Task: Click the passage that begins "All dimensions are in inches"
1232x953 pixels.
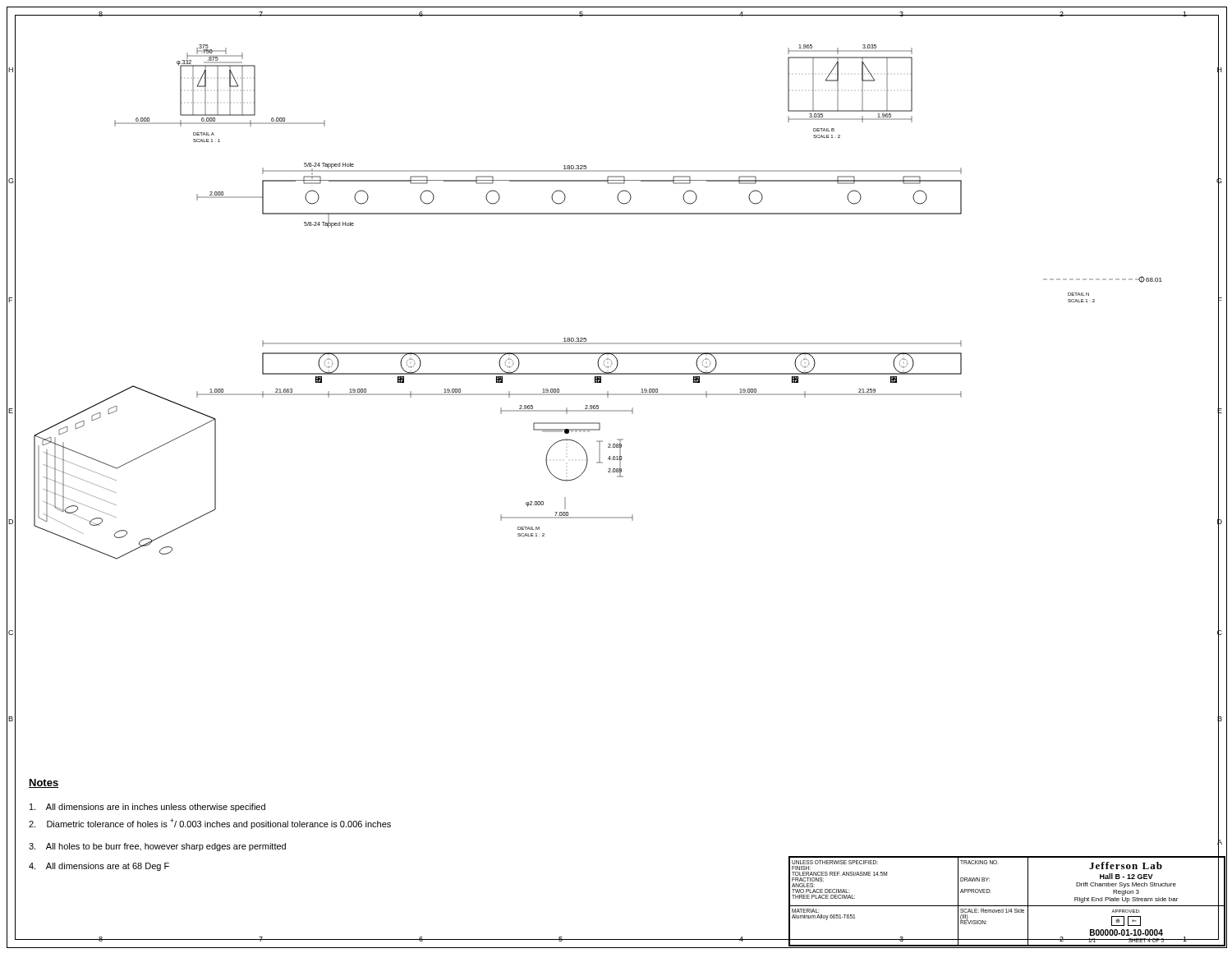Action: tap(147, 807)
